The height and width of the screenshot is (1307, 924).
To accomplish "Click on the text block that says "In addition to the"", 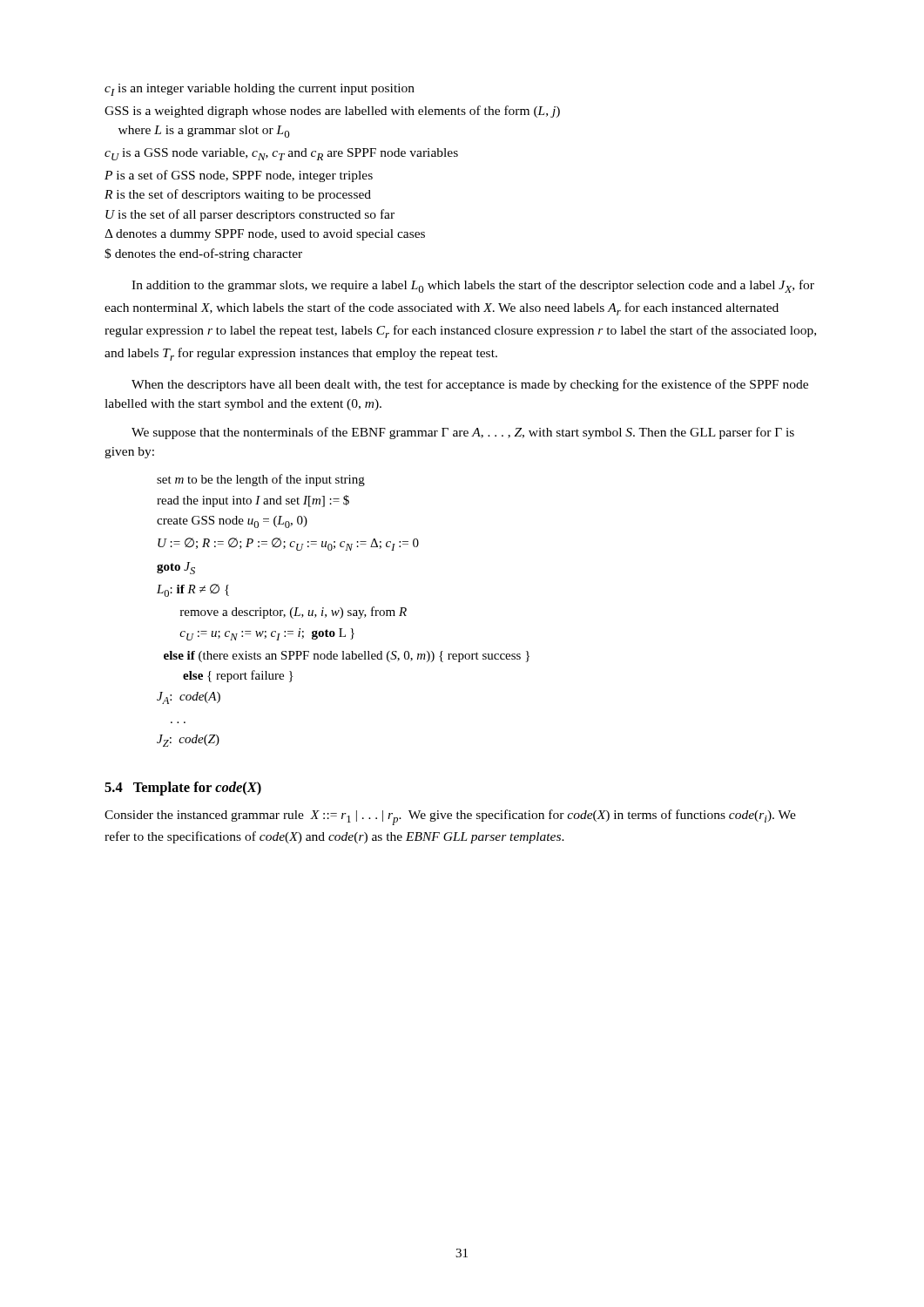I will pyautogui.click(x=462, y=321).
